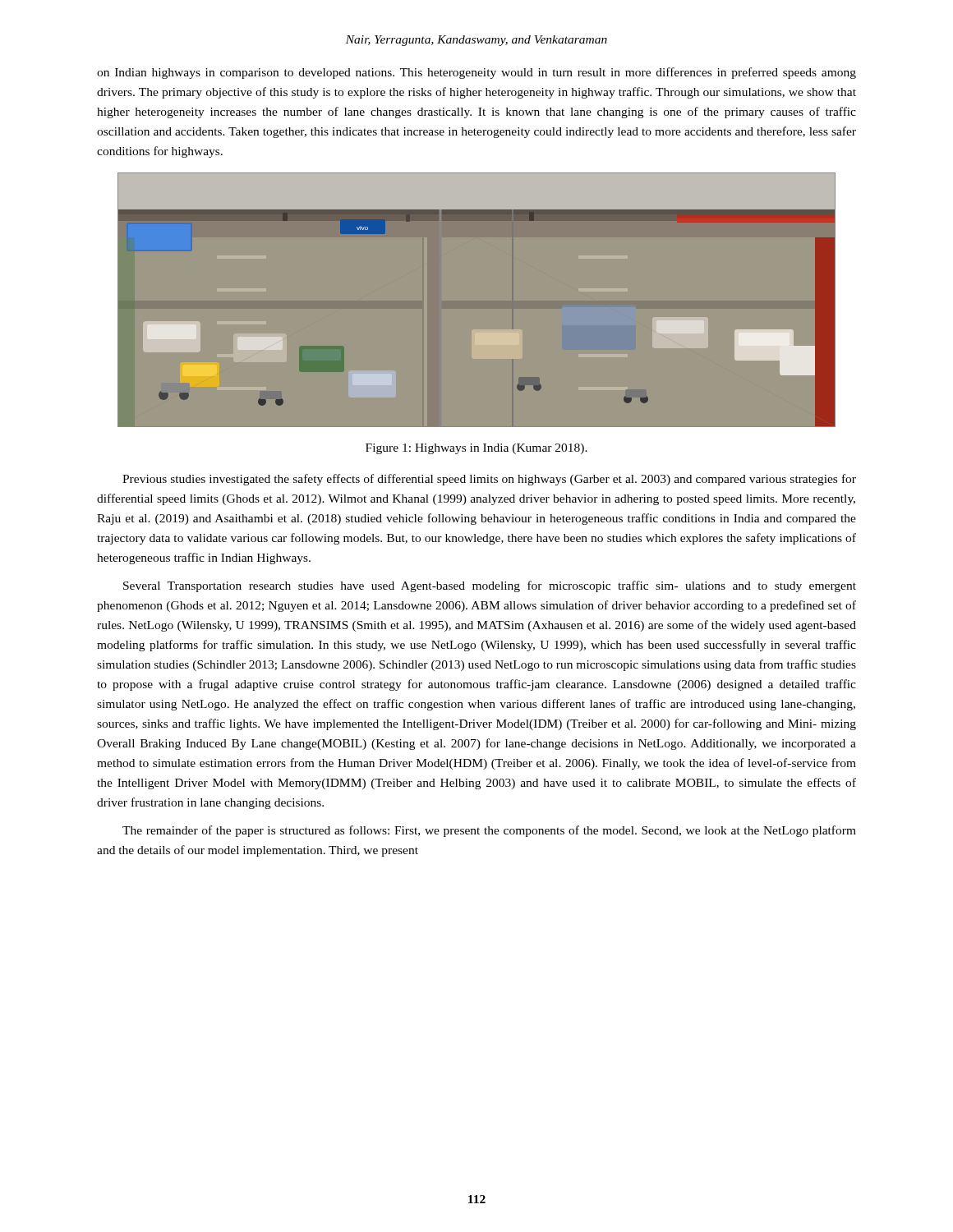Locate the block of text that opens with "on Indian highways in comparison to developed"
The width and height of the screenshot is (953, 1232).
476,111
